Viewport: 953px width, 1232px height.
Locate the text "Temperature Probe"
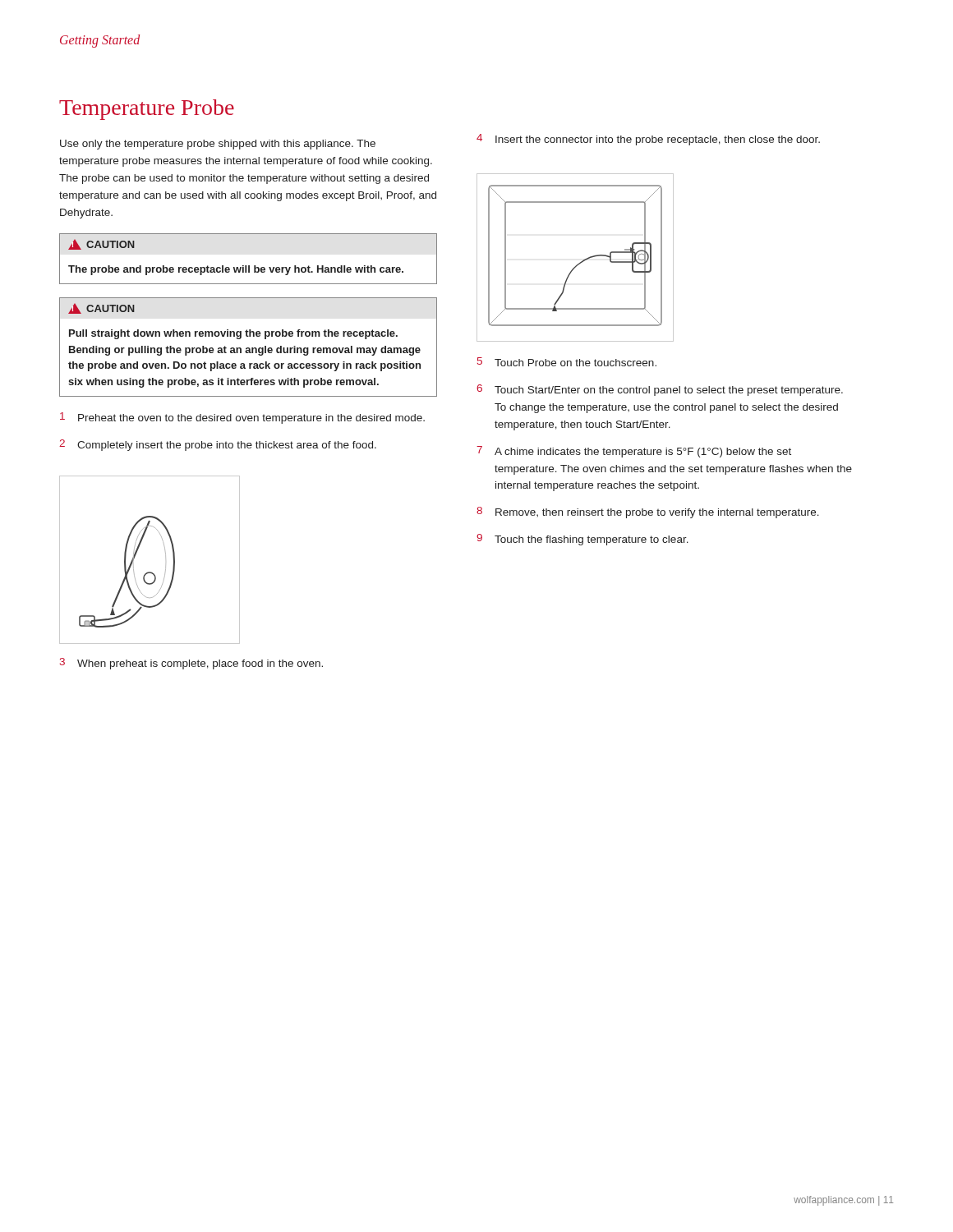click(x=147, y=110)
